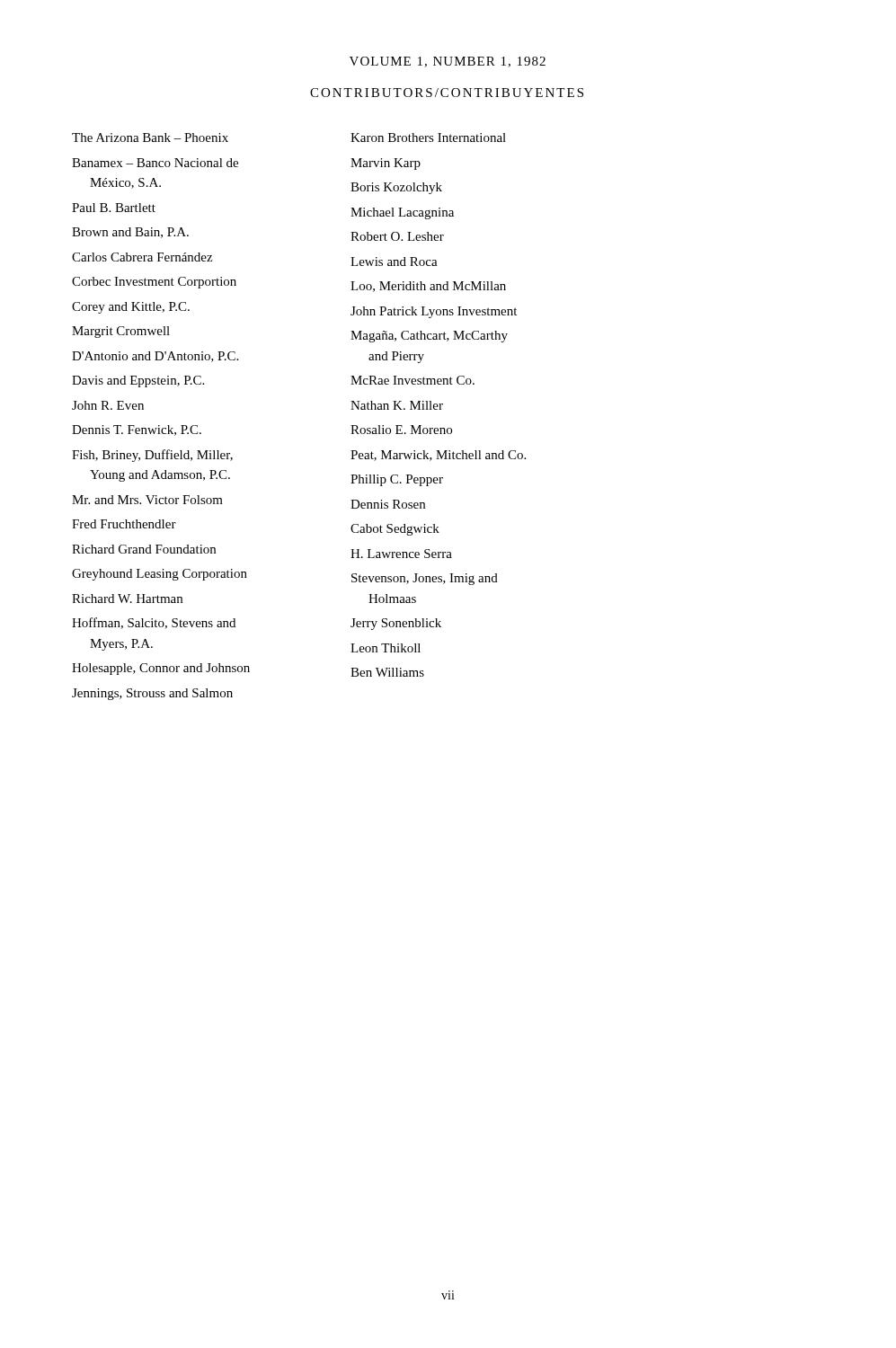Image resolution: width=896 pixels, height=1348 pixels.
Task: Locate the text block starting "Margrit Cromwell"
Action: tap(121, 331)
